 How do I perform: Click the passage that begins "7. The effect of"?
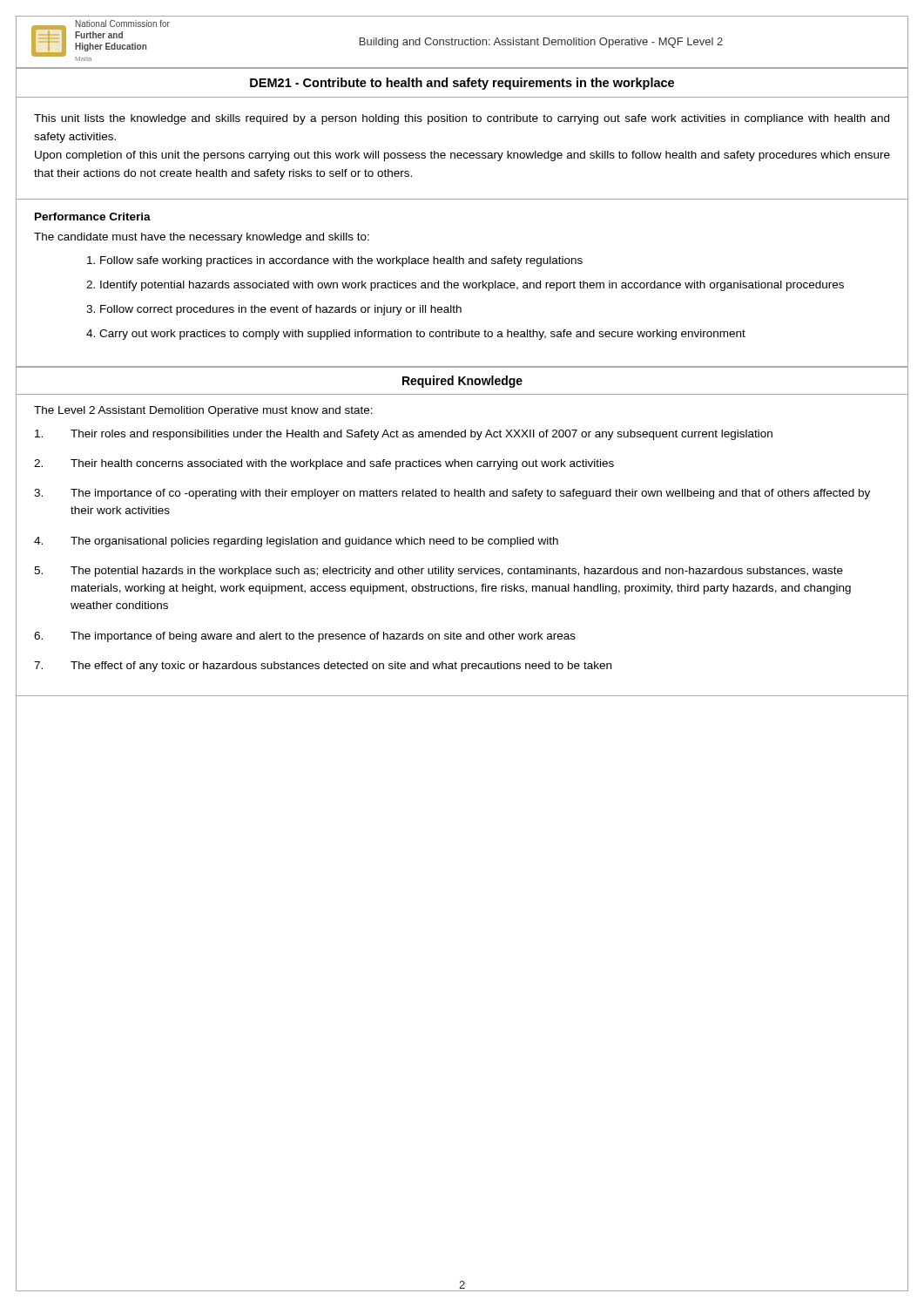coord(462,666)
